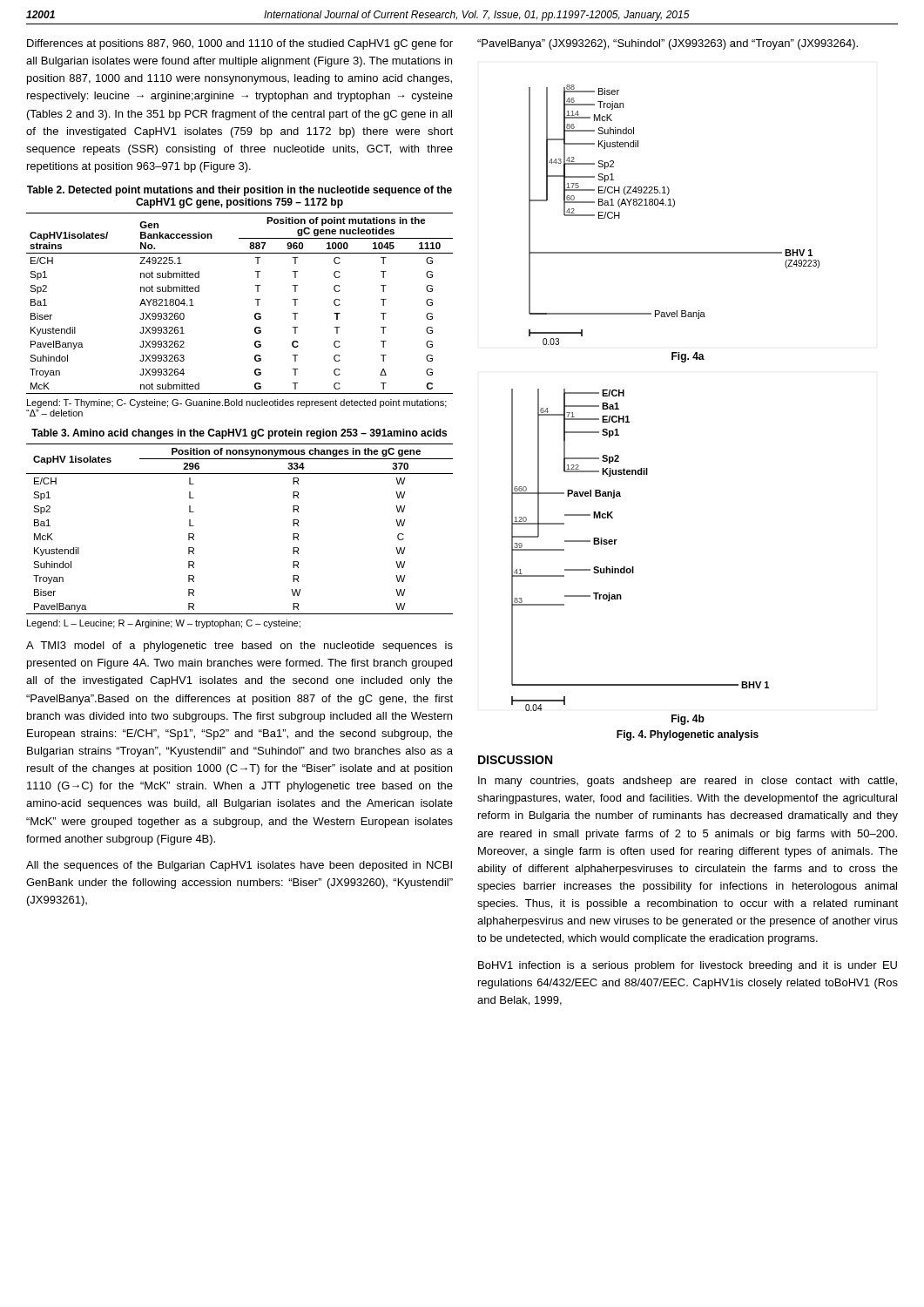Click the caption that begins "Table 2. Detected point"

240,196
